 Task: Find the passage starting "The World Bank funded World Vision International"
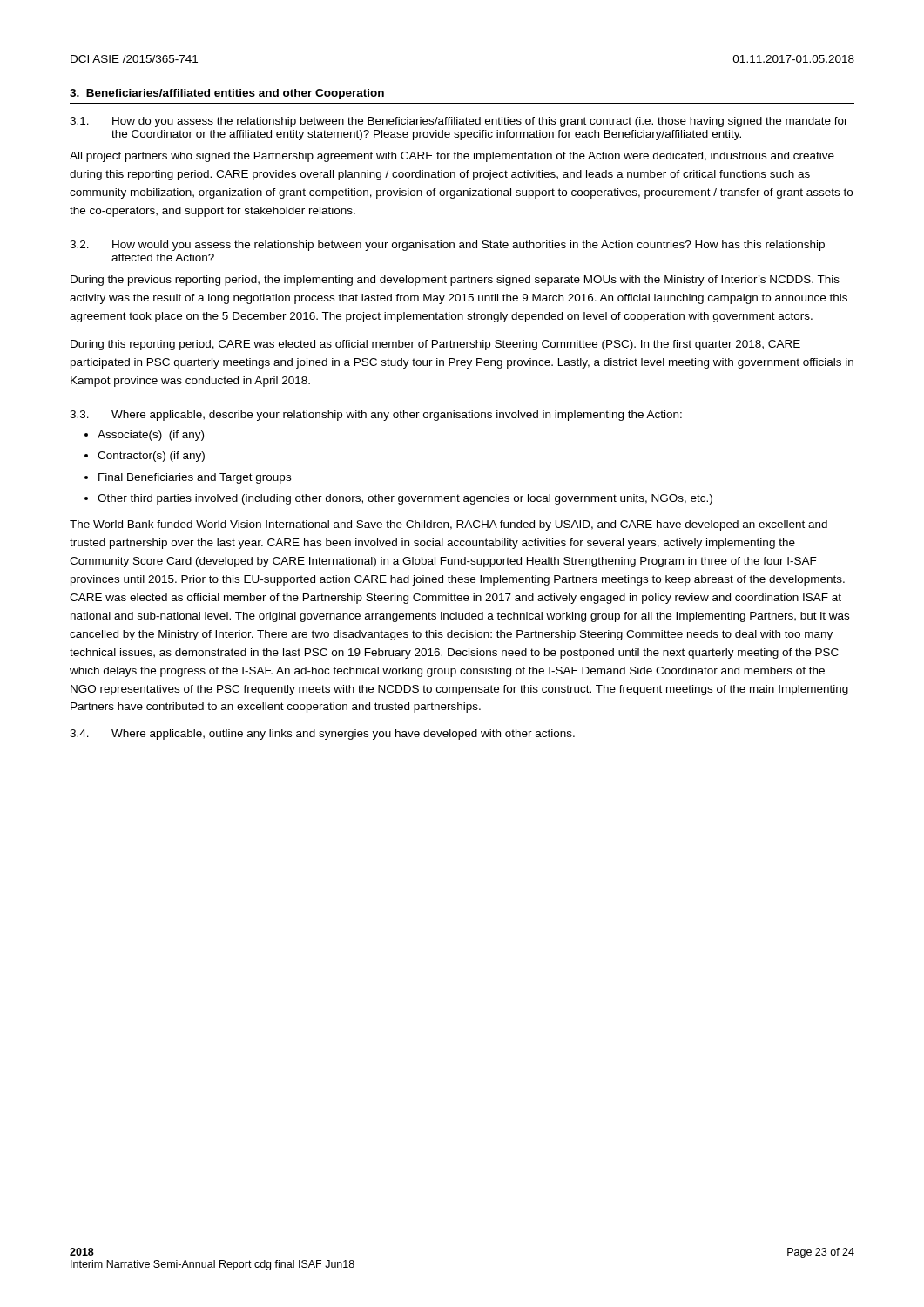coord(460,615)
